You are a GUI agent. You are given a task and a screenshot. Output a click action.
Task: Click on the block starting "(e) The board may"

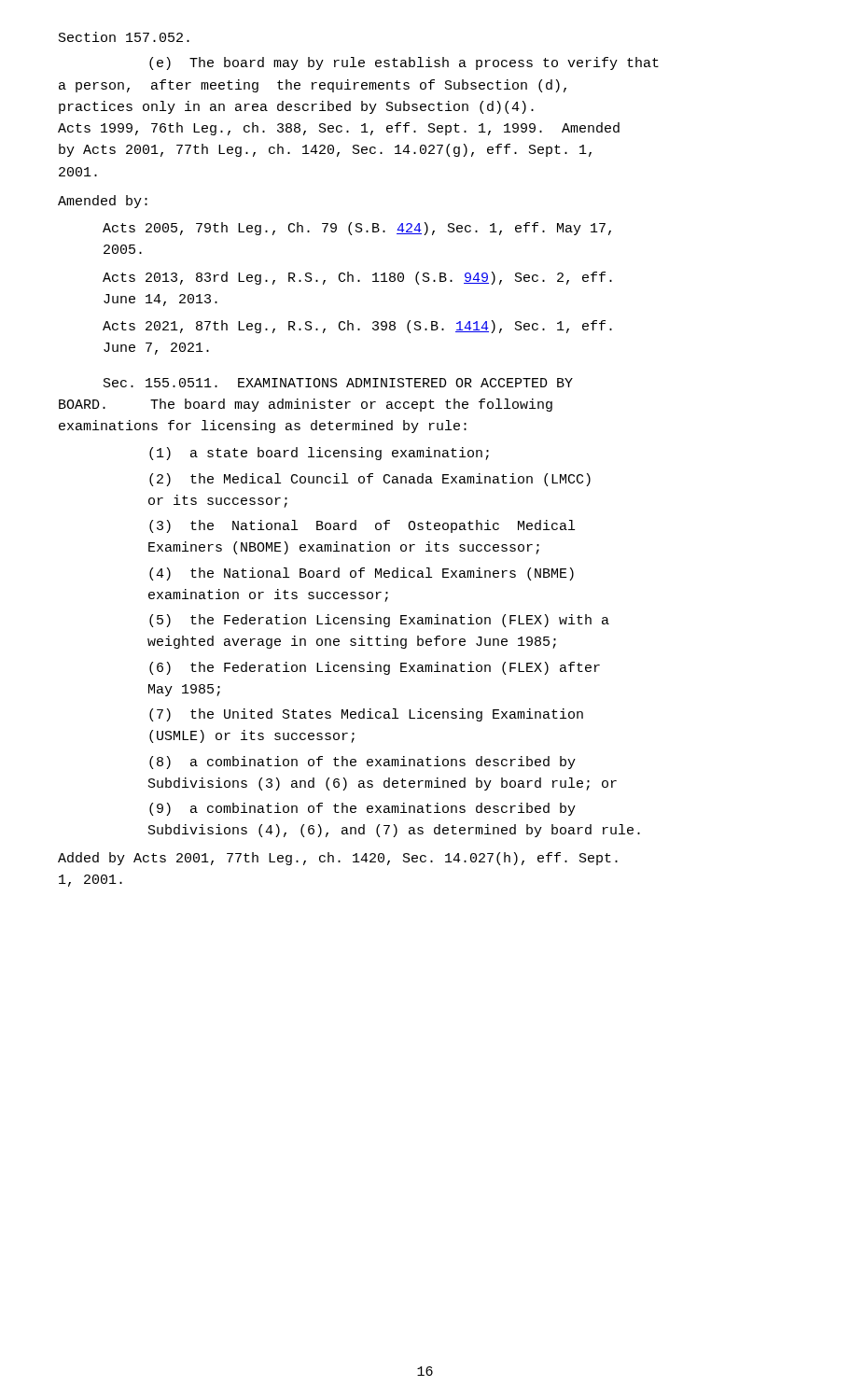click(x=359, y=118)
